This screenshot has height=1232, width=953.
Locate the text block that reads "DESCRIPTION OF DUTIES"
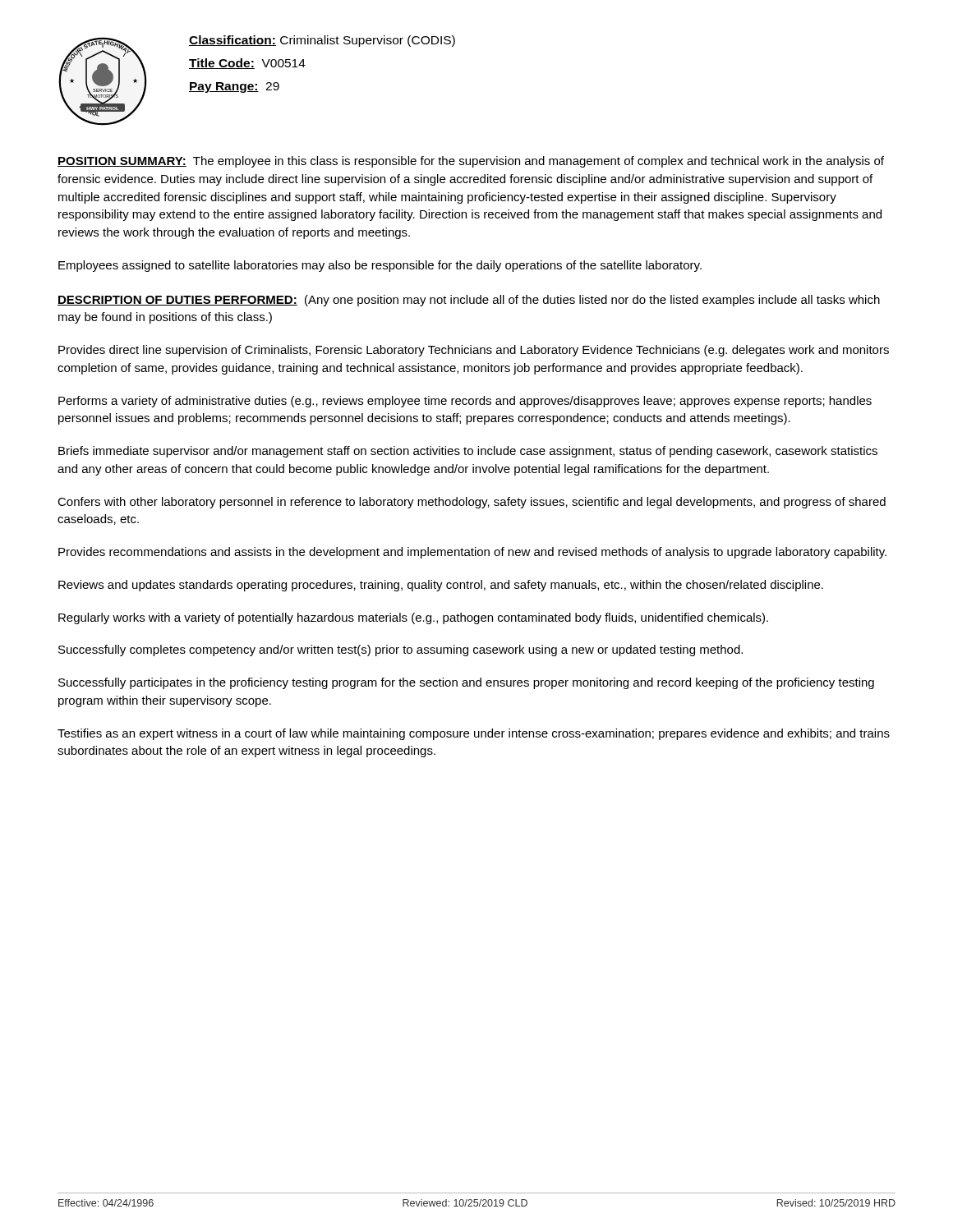pos(469,308)
